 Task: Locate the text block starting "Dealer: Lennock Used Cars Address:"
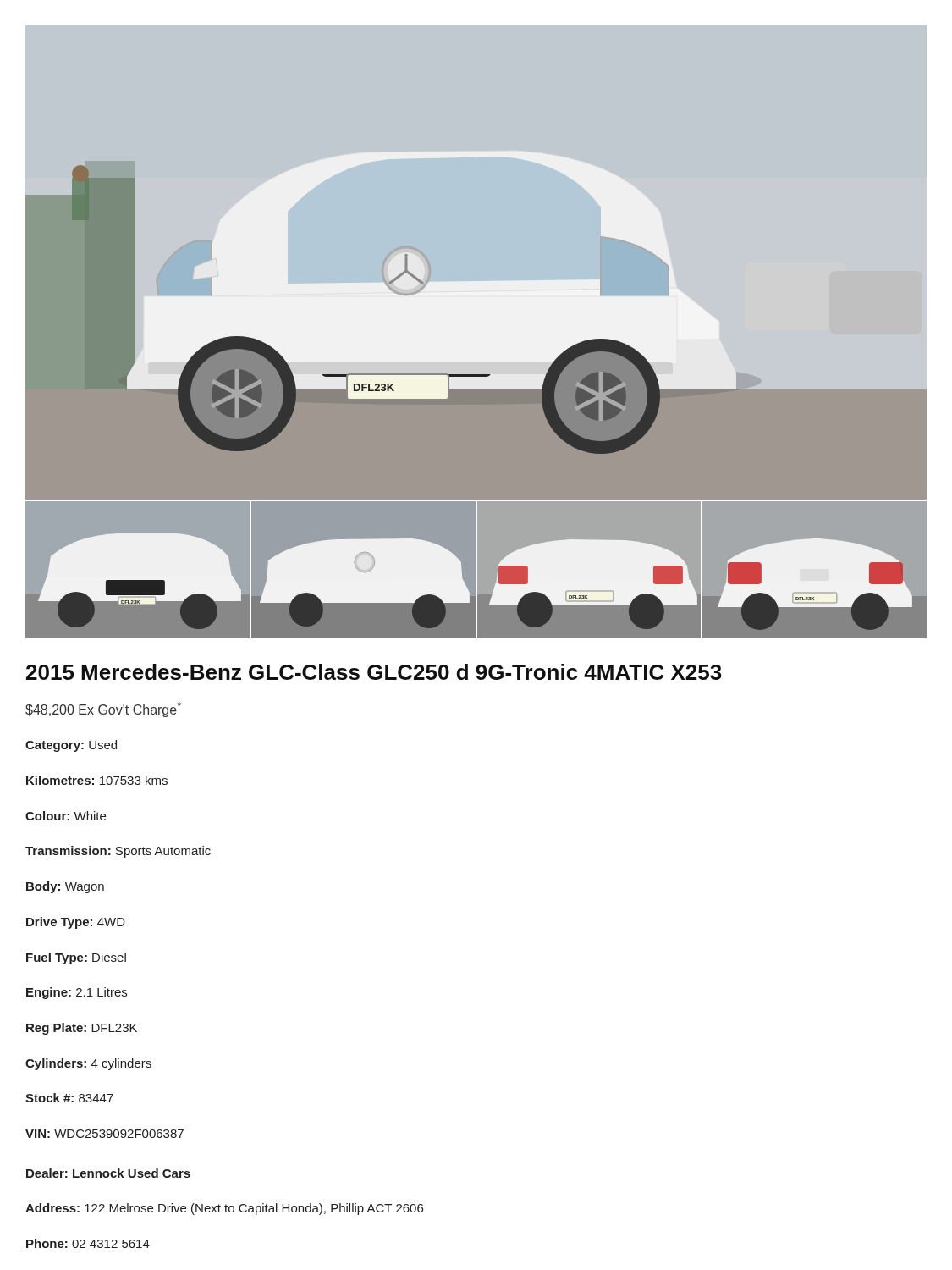(108, 1173)
